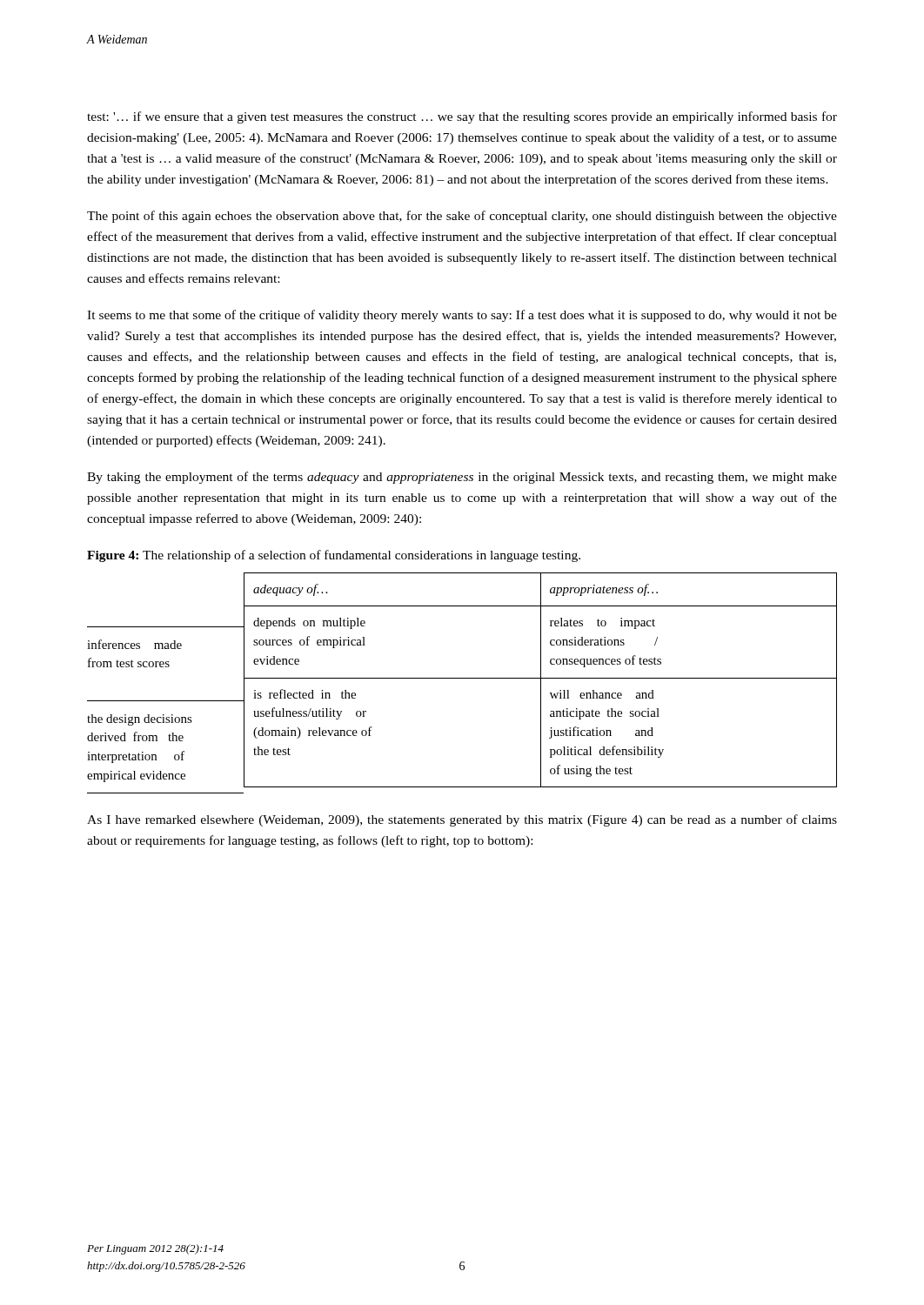Navigate to the text starting "The point of this again echoes the observation"

pyautogui.click(x=462, y=247)
